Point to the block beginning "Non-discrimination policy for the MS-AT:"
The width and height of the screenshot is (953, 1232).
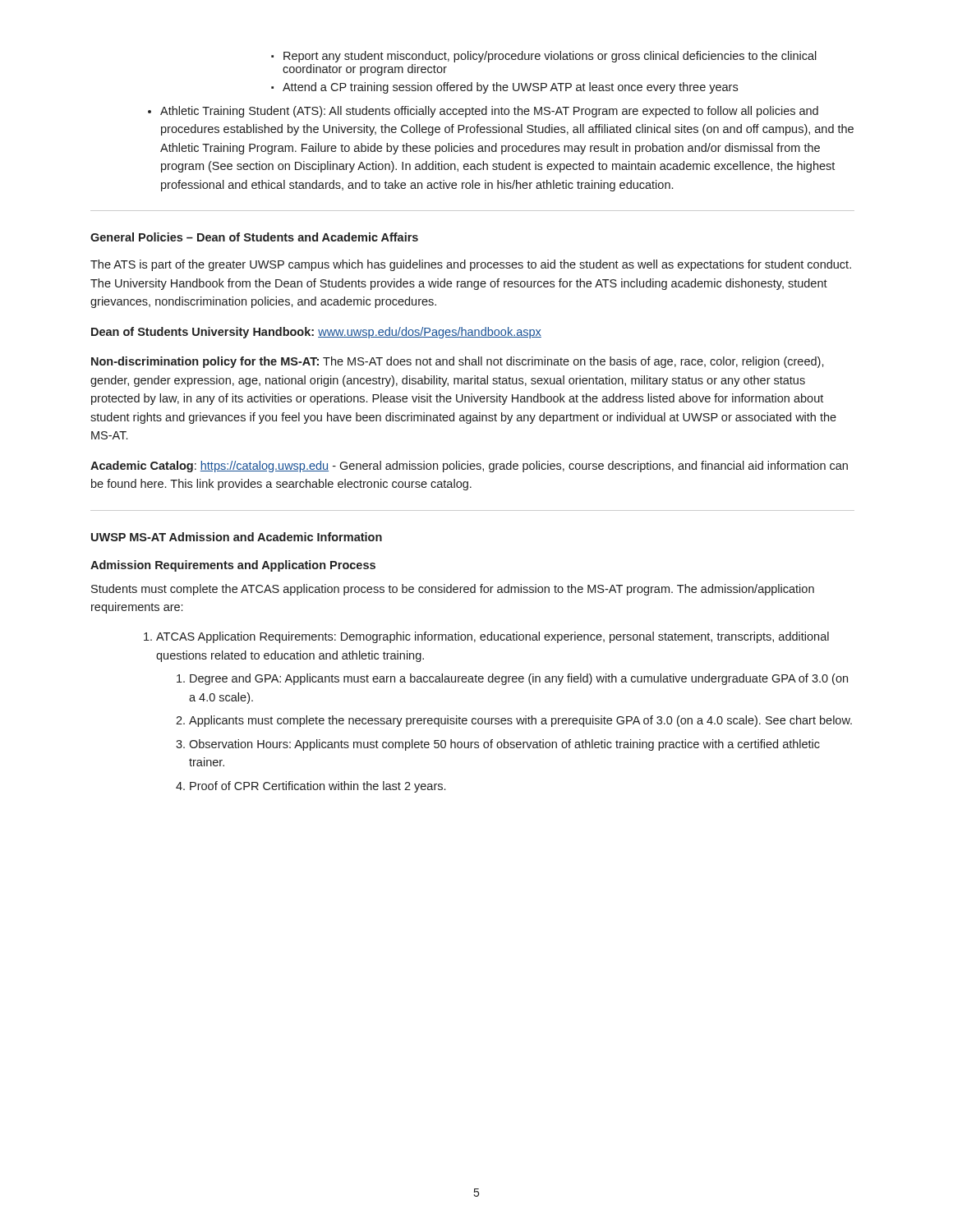tap(472, 399)
